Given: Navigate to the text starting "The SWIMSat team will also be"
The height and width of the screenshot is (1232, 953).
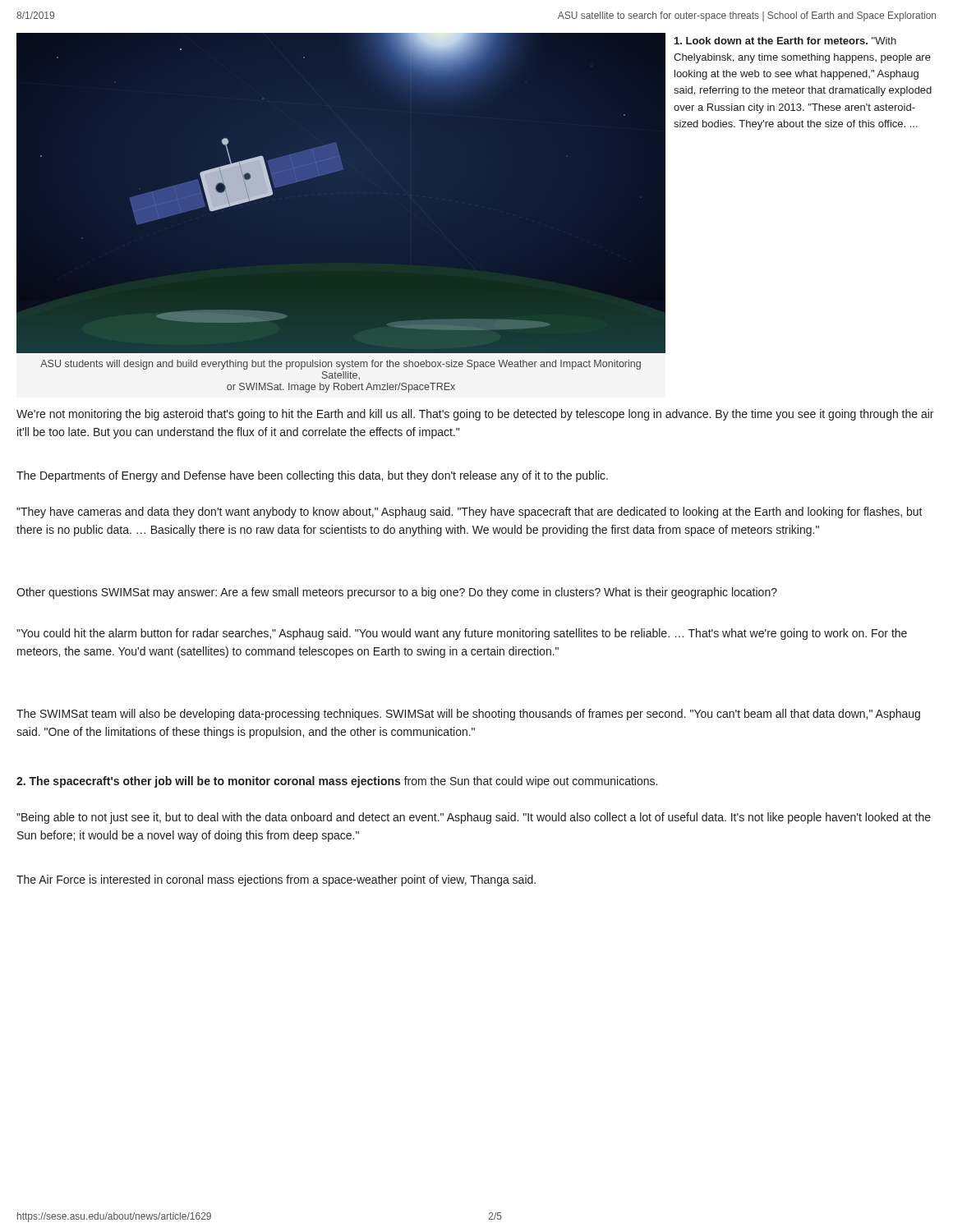Looking at the screenshot, I should 469,723.
